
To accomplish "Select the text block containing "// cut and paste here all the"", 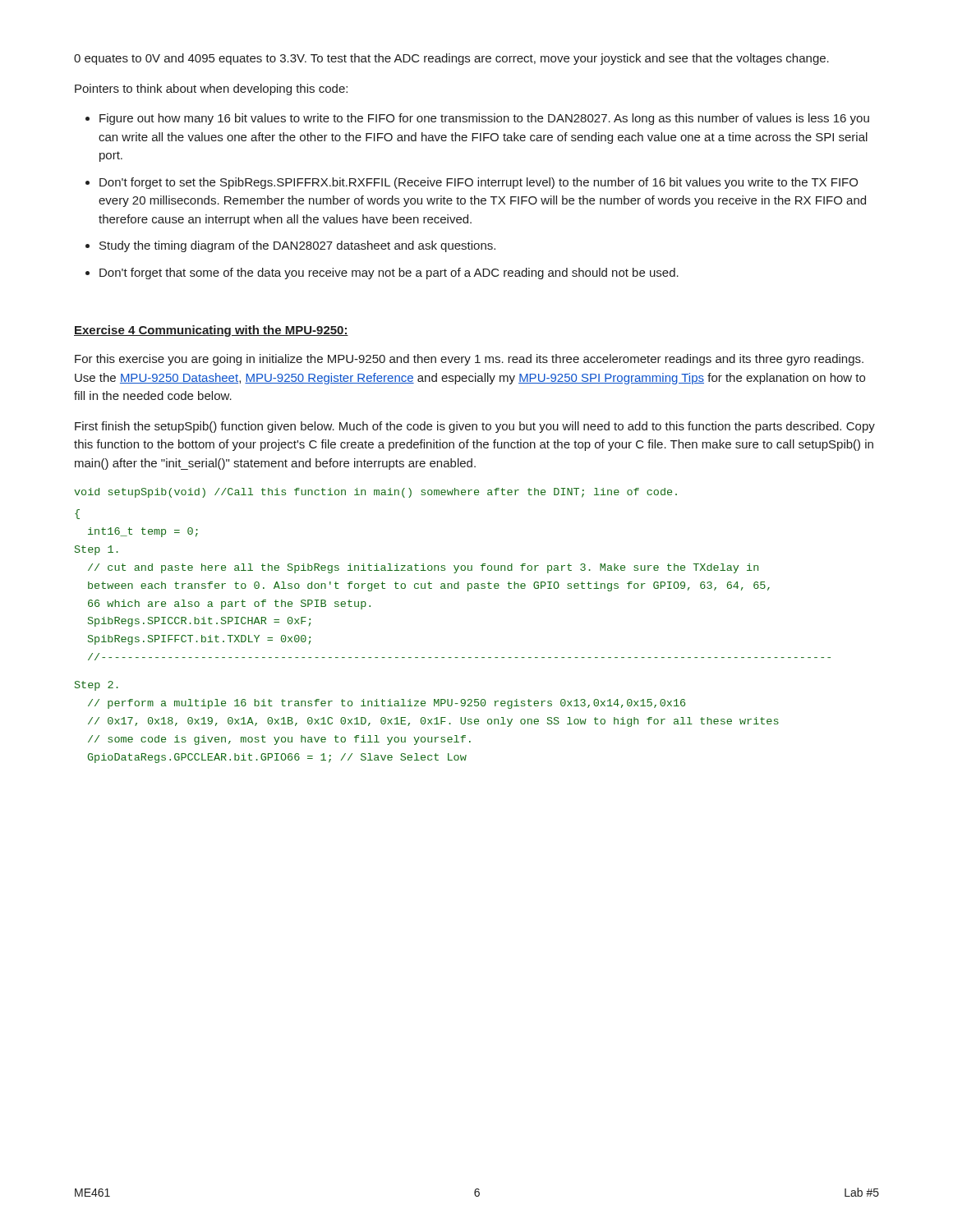I will coord(423,568).
